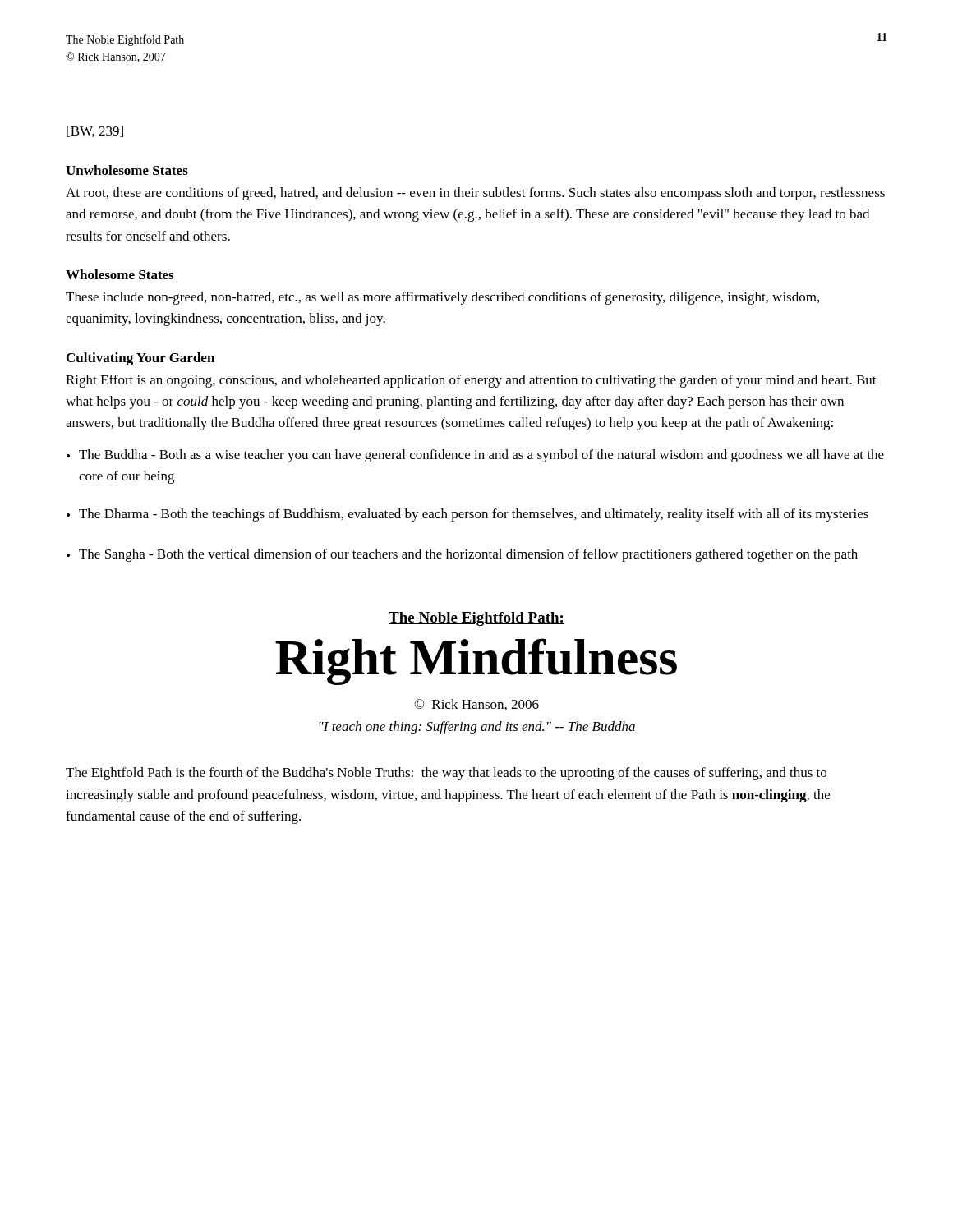
Task: Where is the passage that starts "These include non-greed, non-hatred, etc., as"?
Action: coord(443,308)
